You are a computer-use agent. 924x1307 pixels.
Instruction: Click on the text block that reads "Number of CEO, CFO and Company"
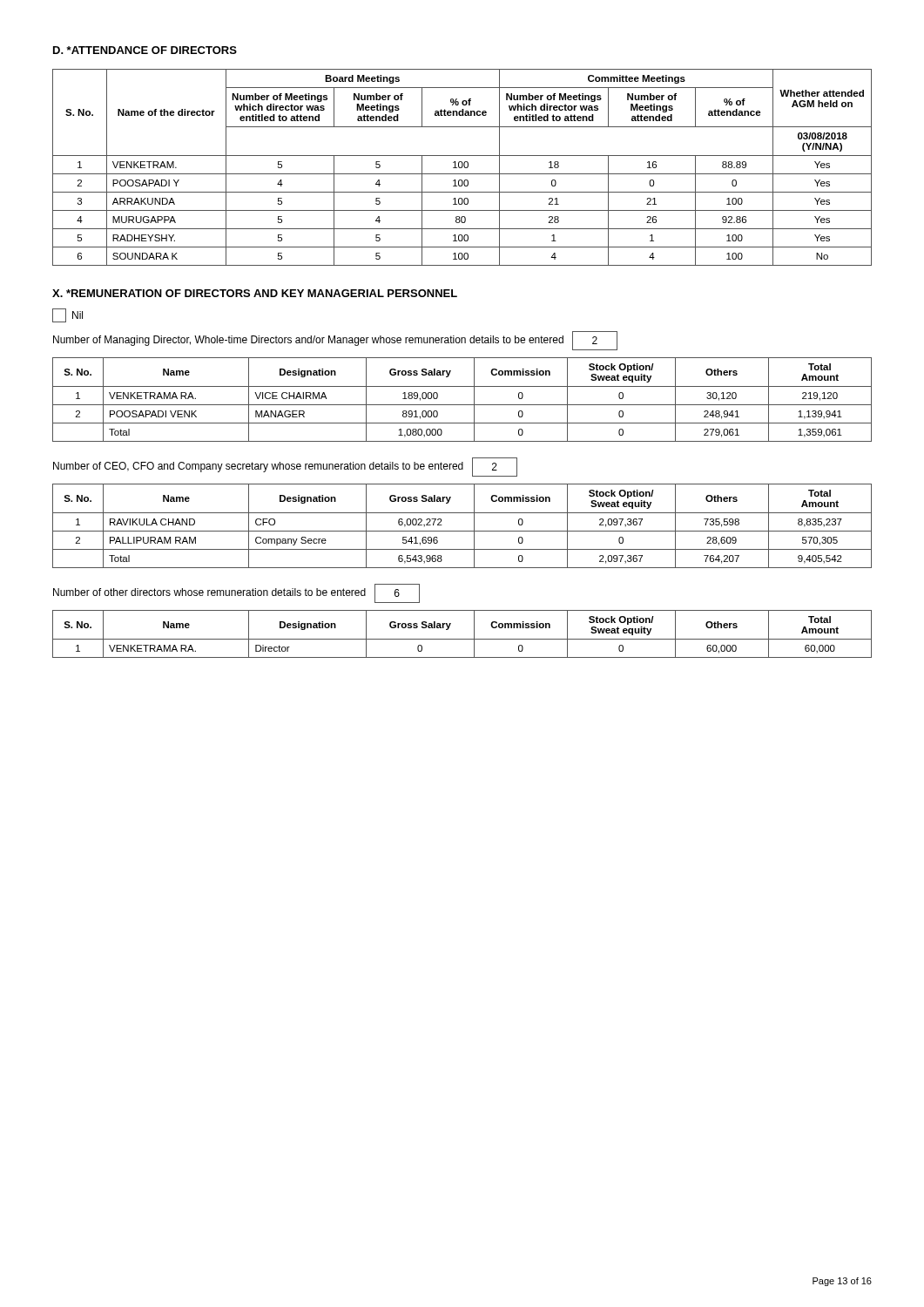pyautogui.click(x=285, y=467)
